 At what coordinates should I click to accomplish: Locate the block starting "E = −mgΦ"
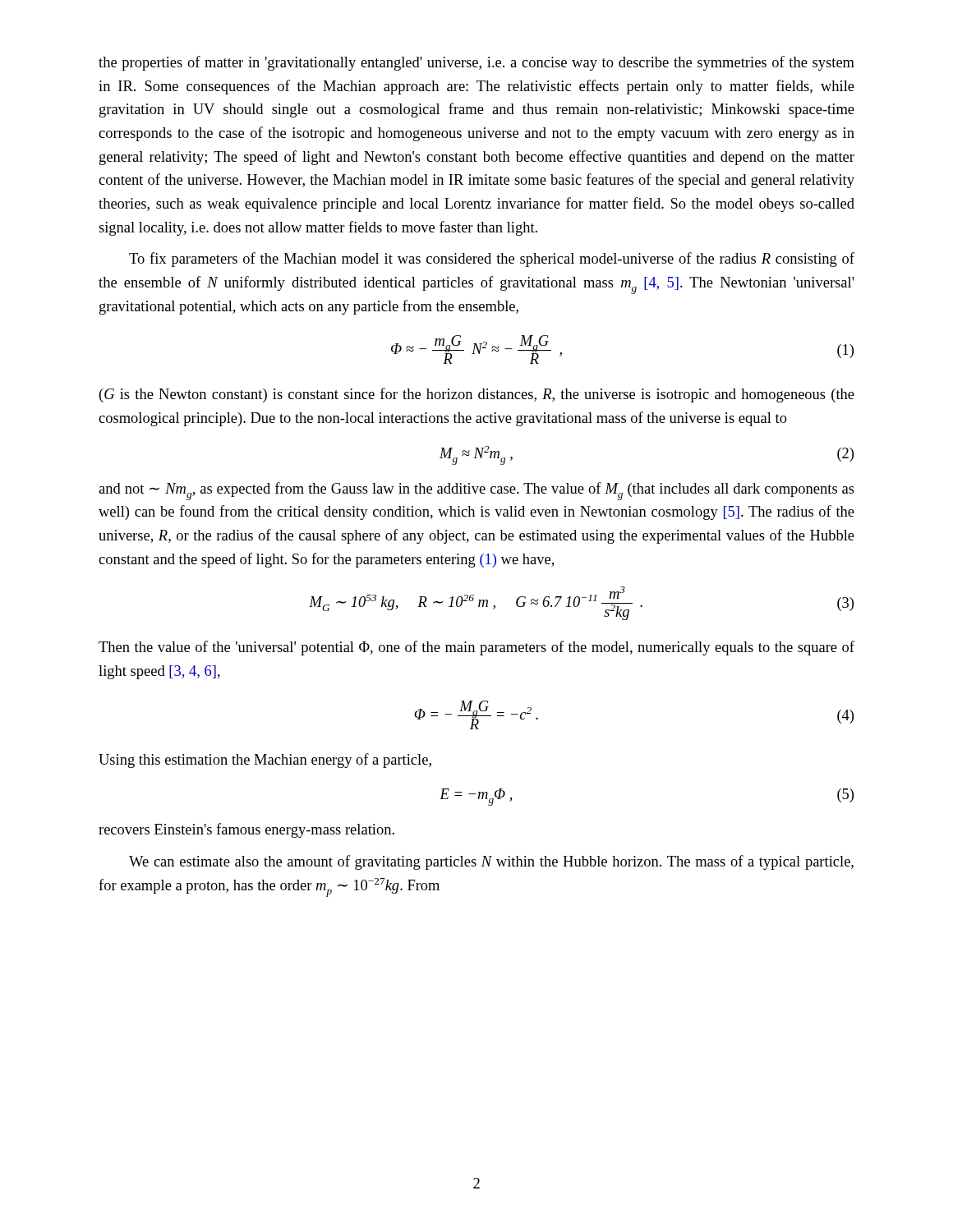[476, 795]
